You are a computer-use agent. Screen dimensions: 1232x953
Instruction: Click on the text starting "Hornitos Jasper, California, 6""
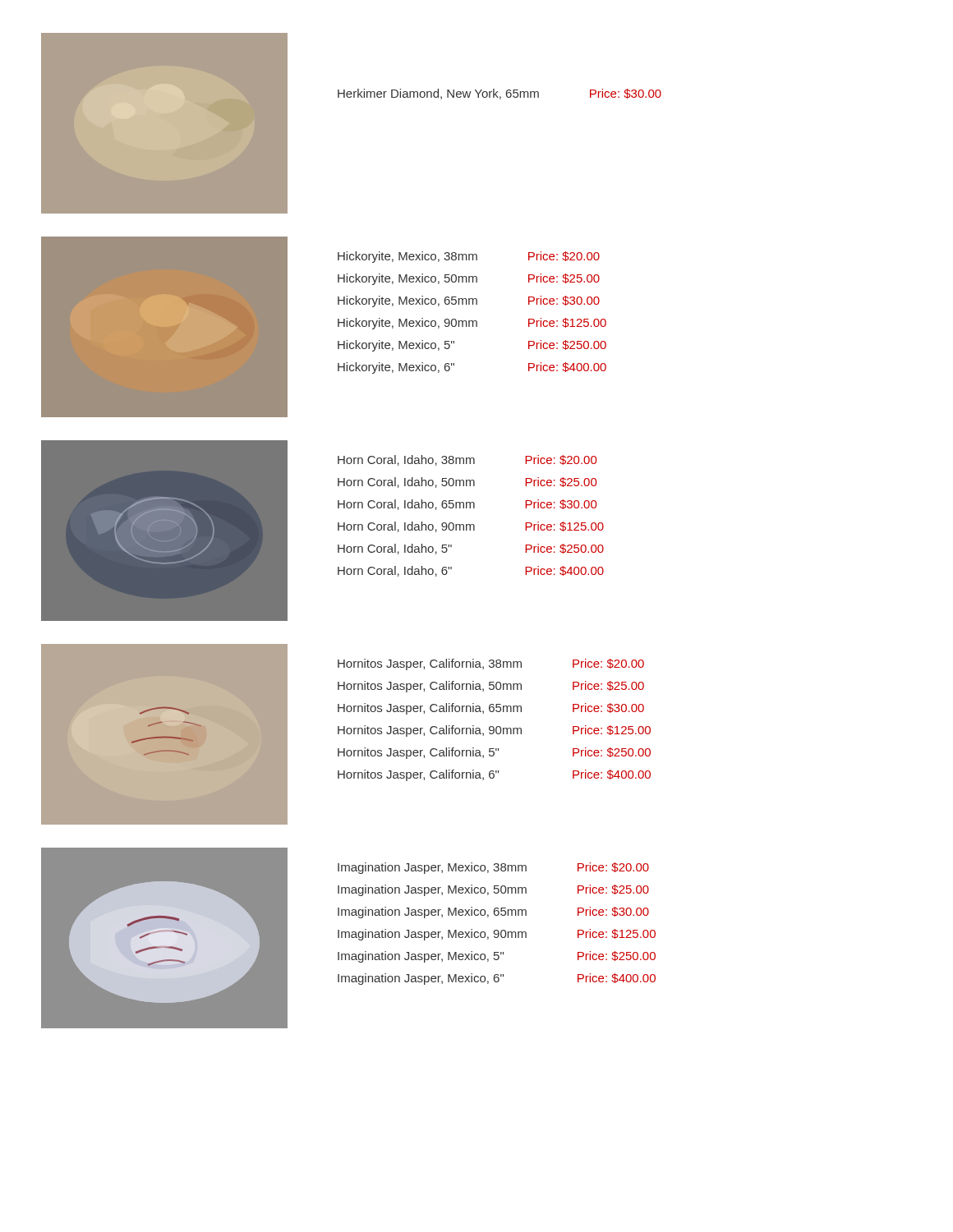(418, 774)
